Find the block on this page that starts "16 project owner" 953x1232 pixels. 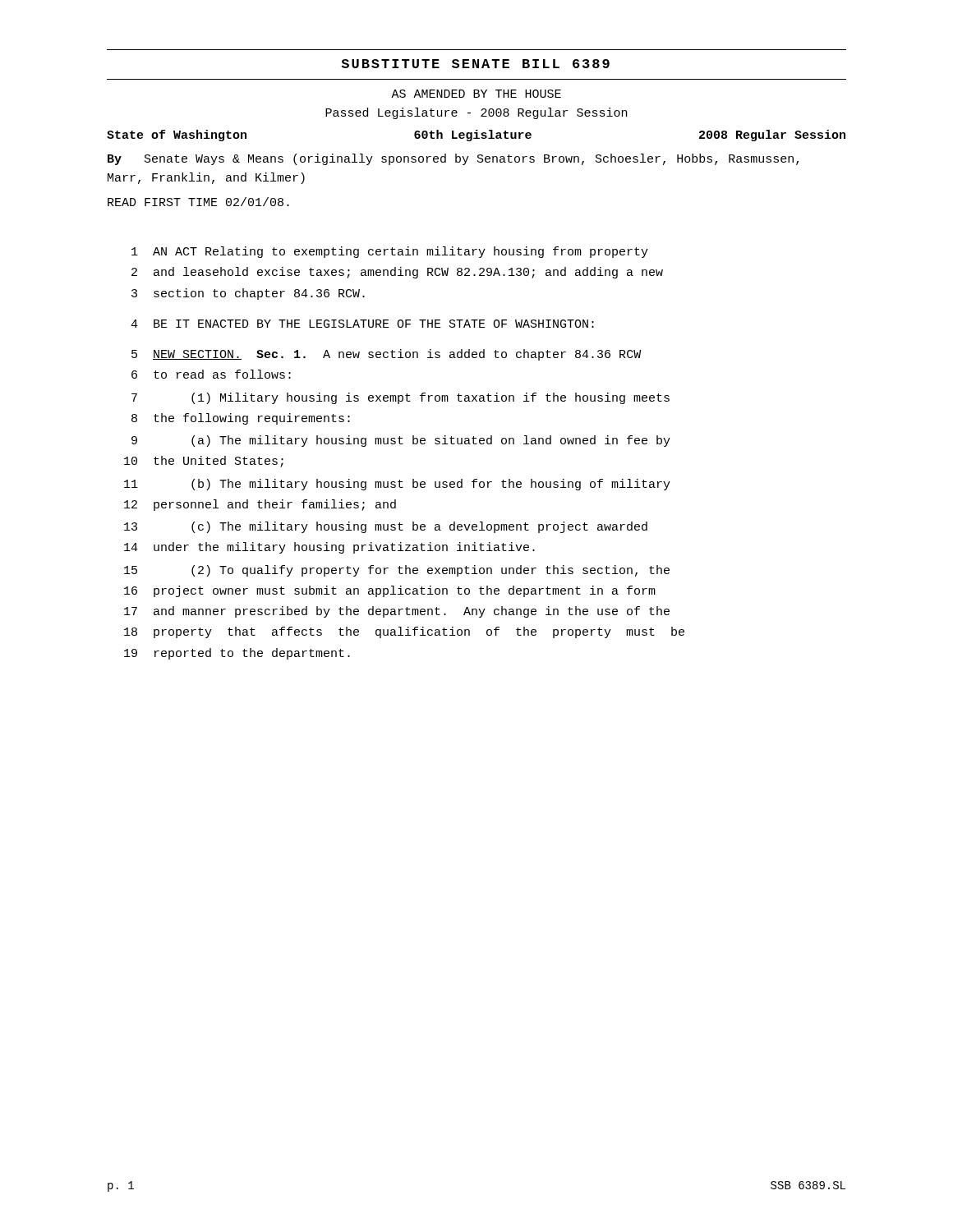tap(476, 592)
